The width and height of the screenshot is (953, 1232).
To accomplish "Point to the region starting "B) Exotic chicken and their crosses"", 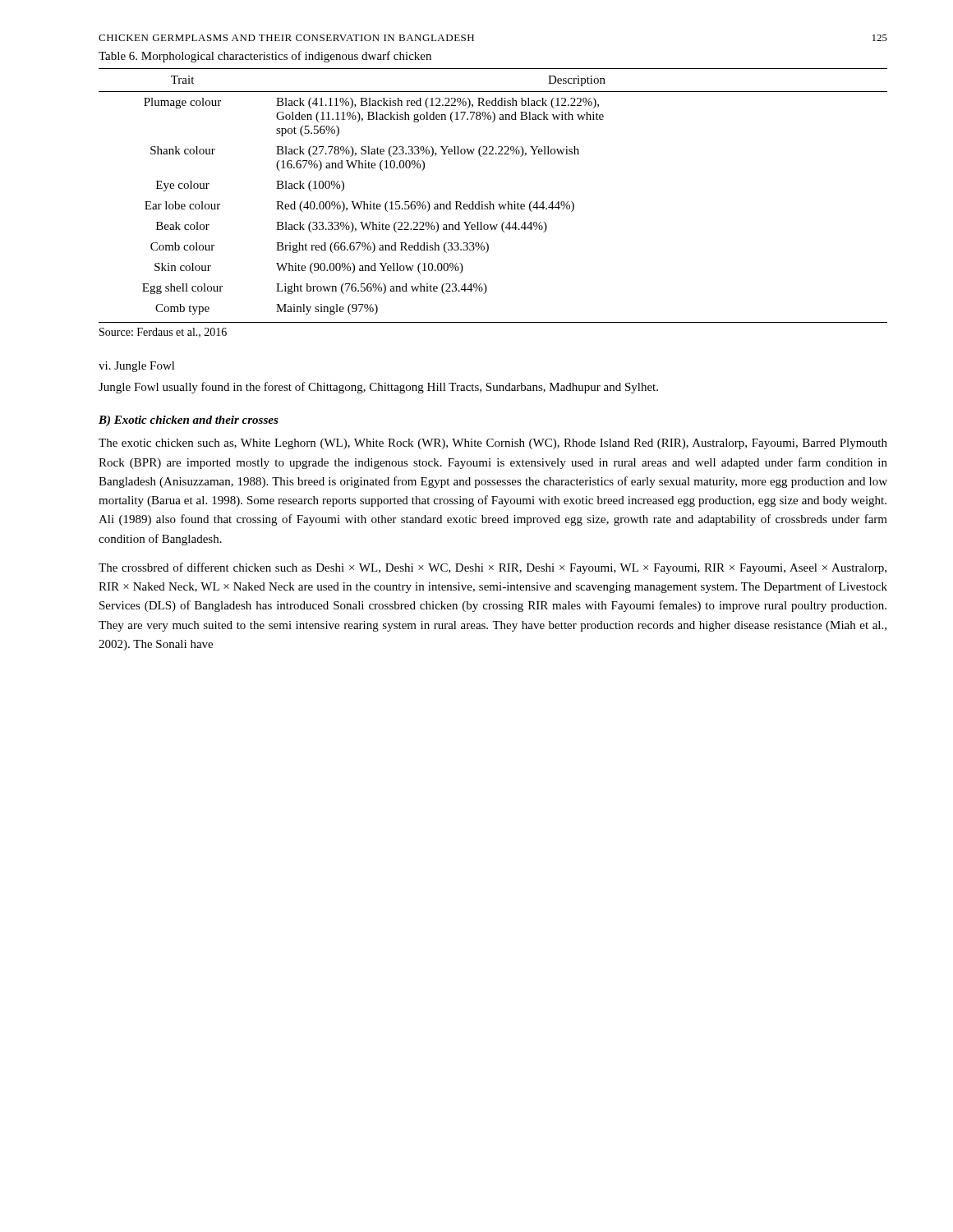I will (x=188, y=420).
